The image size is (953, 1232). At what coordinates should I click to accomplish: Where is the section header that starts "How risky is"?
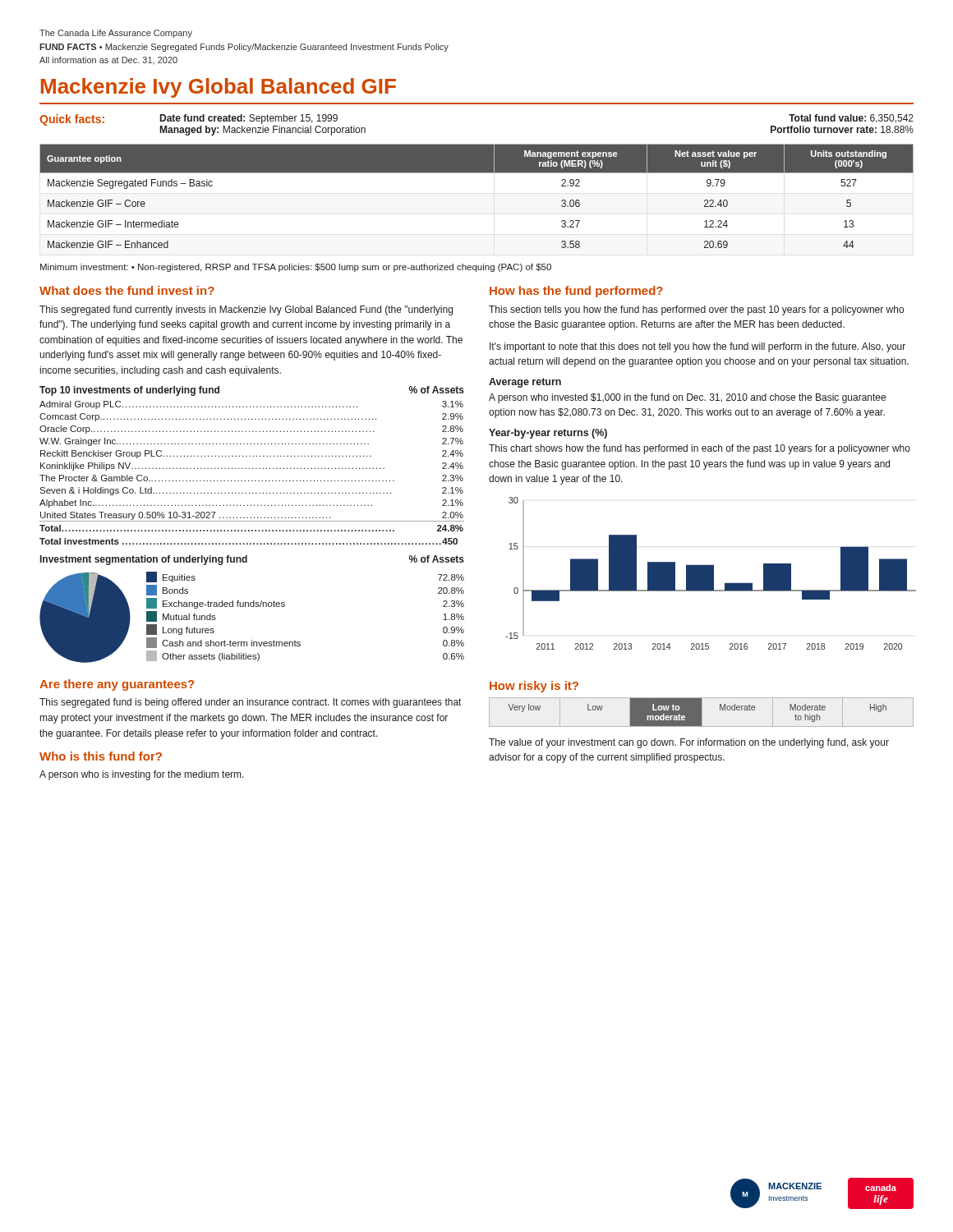coord(534,685)
